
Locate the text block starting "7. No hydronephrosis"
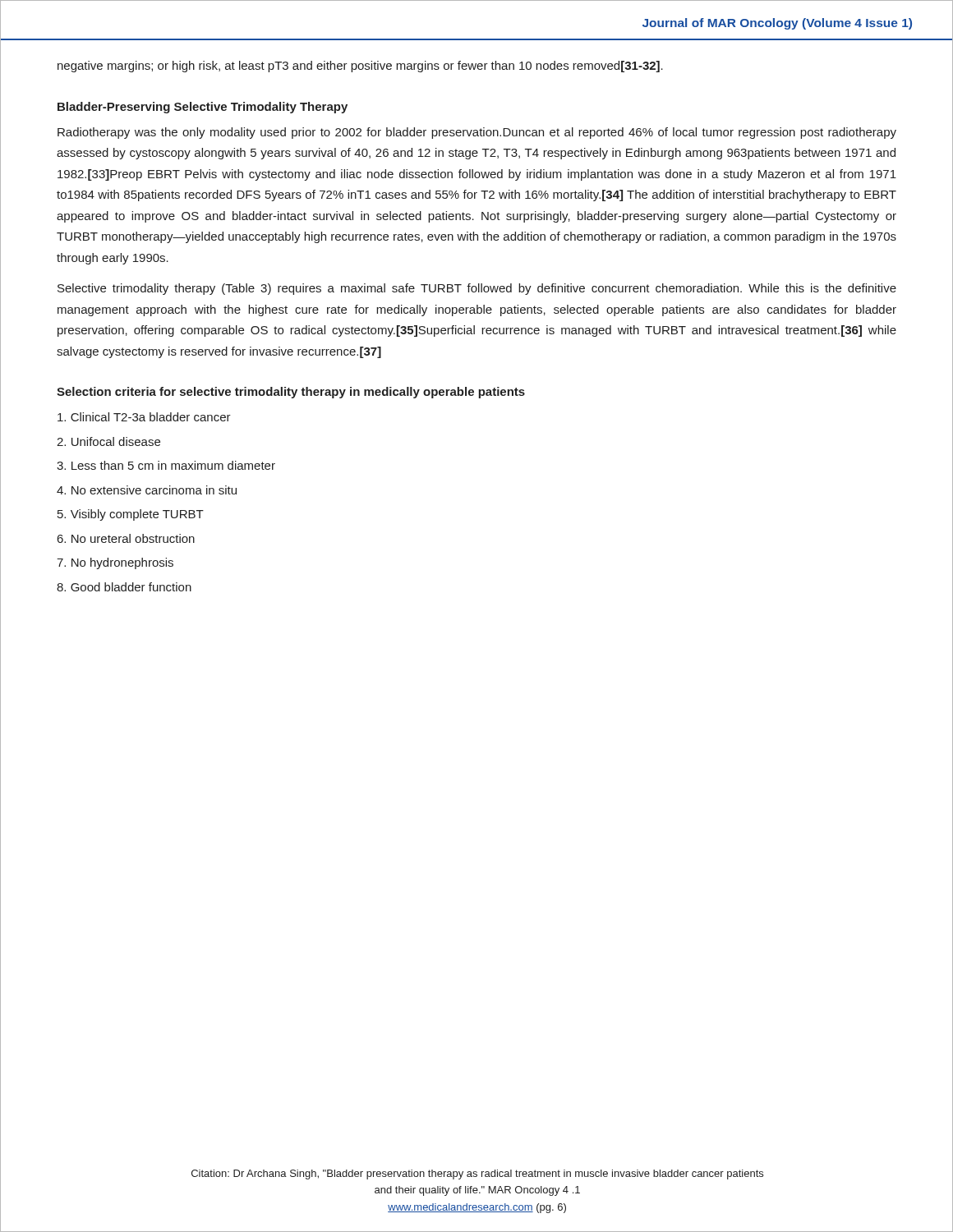point(115,562)
